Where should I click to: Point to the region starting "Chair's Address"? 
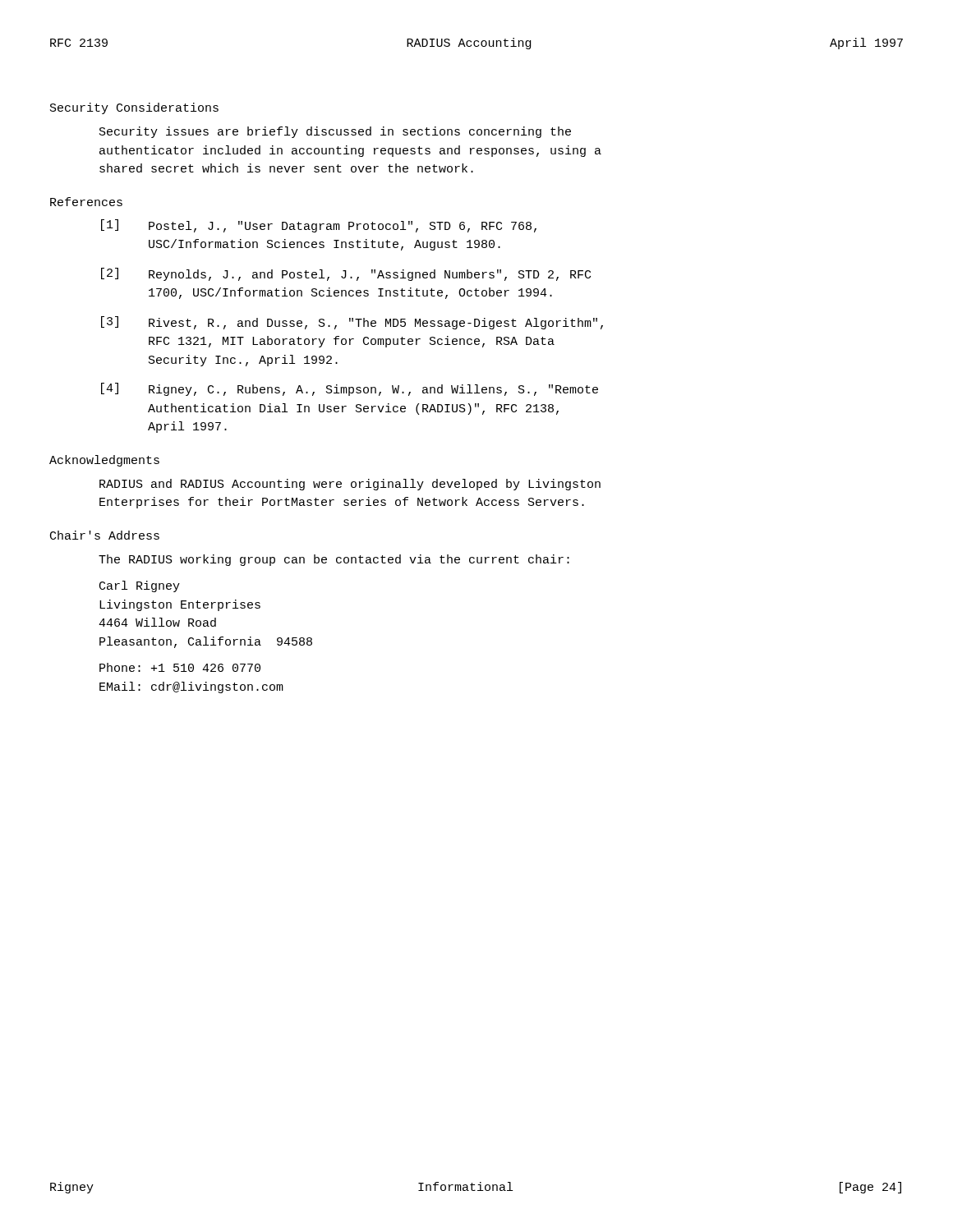[105, 536]
